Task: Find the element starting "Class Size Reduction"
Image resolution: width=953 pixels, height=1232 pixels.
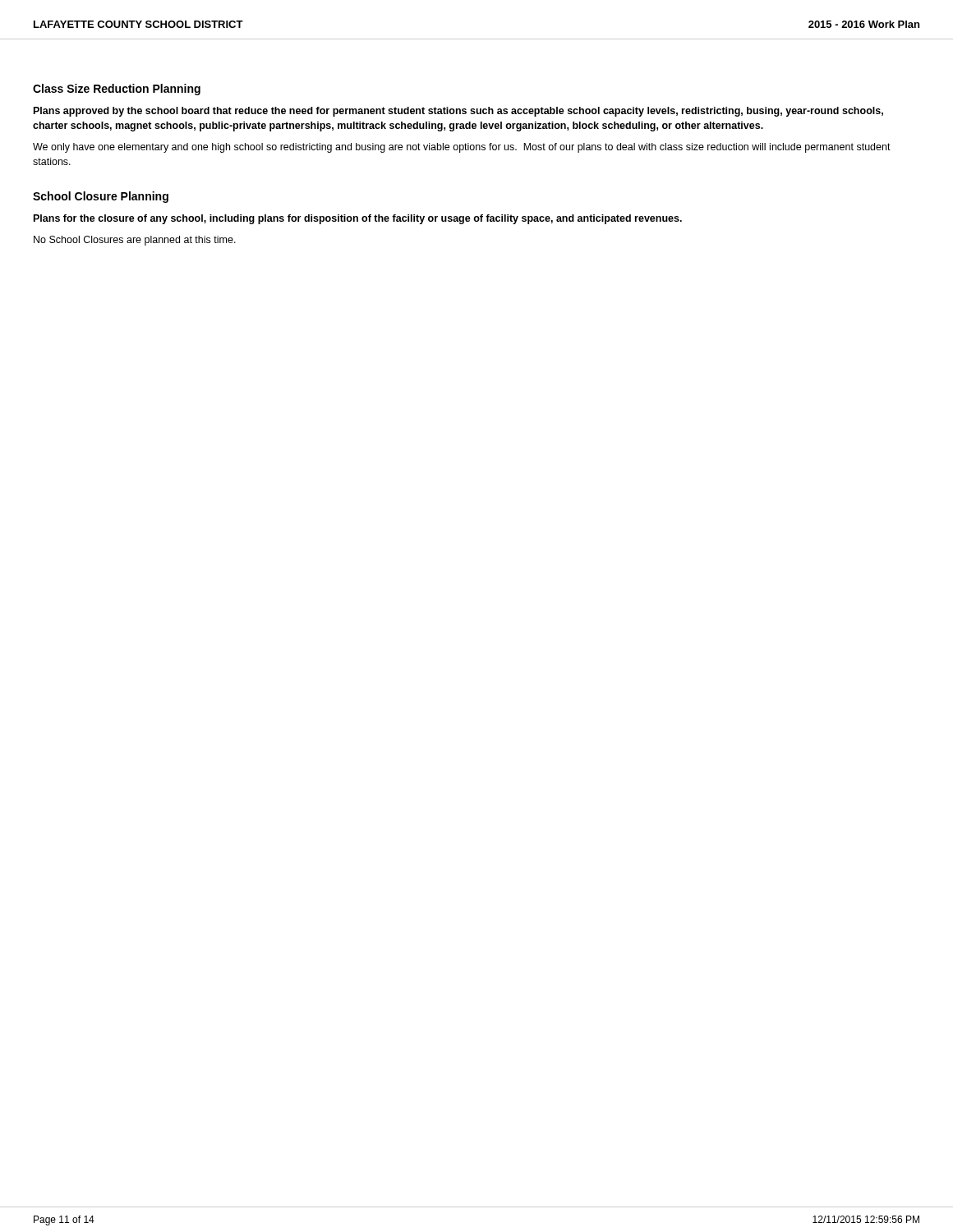Action: pyautogui.click(x=117, y=89)
